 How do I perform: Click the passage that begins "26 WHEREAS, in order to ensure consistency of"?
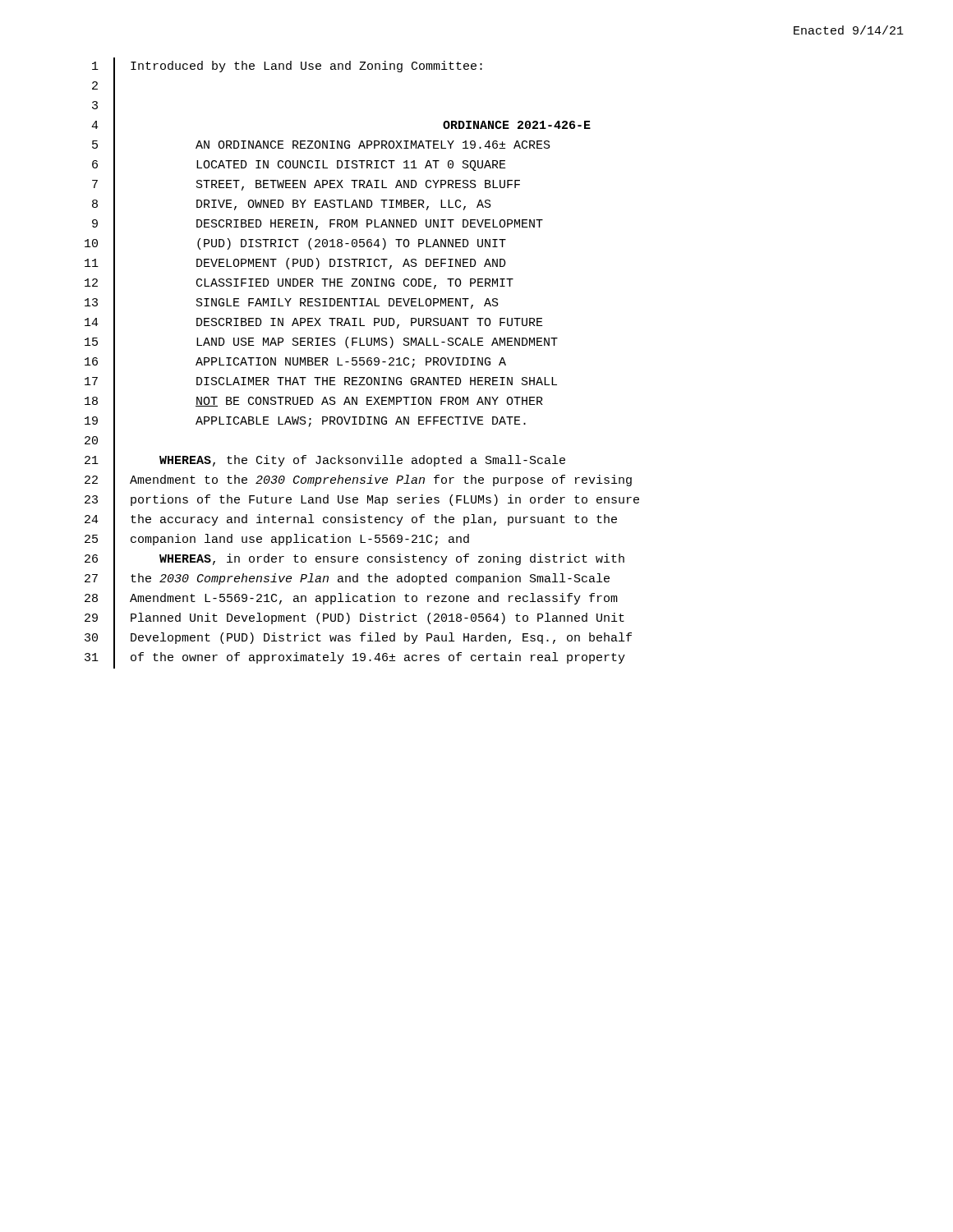(476, 560)
